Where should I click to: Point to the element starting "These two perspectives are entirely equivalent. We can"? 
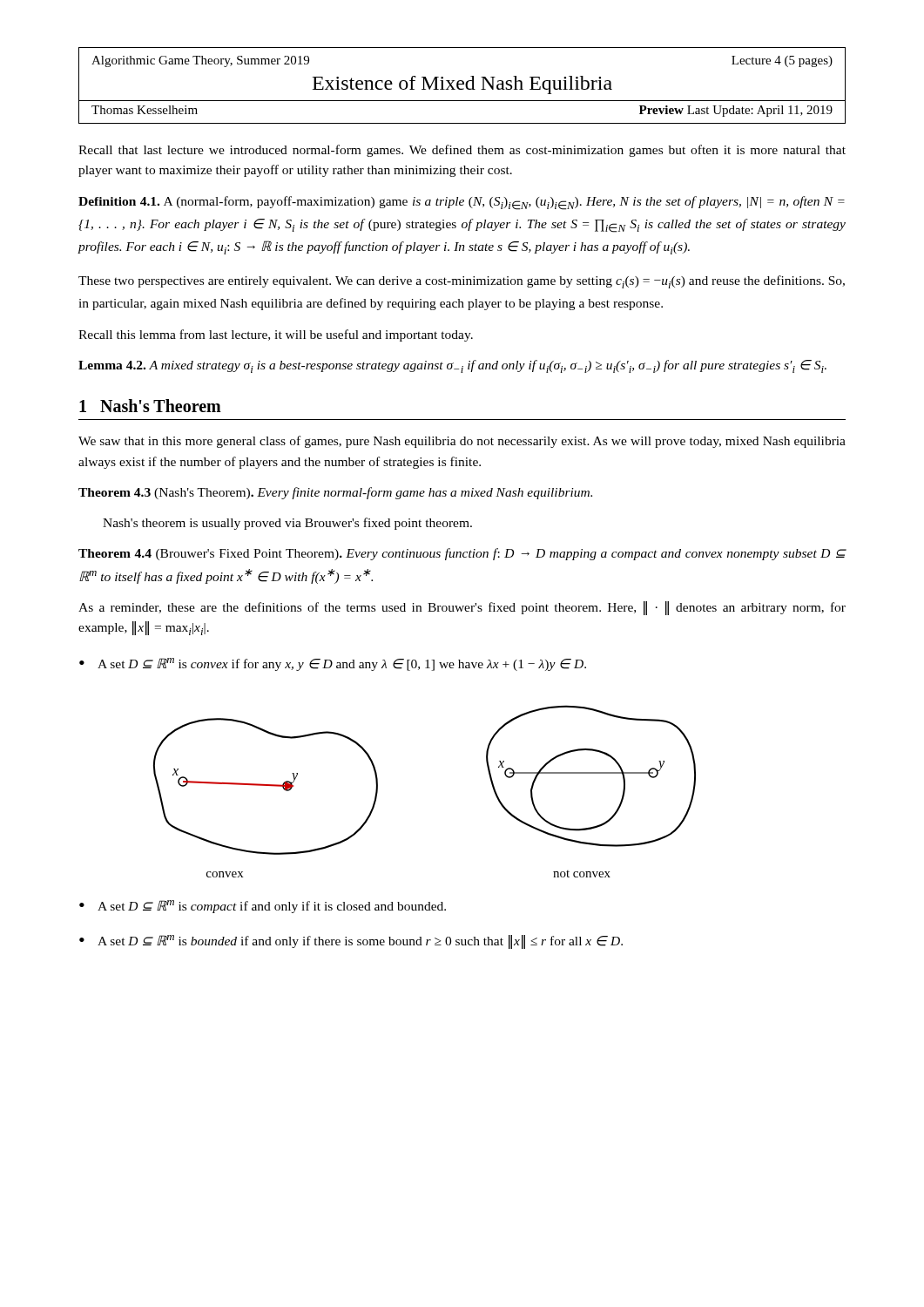[462, 307]
